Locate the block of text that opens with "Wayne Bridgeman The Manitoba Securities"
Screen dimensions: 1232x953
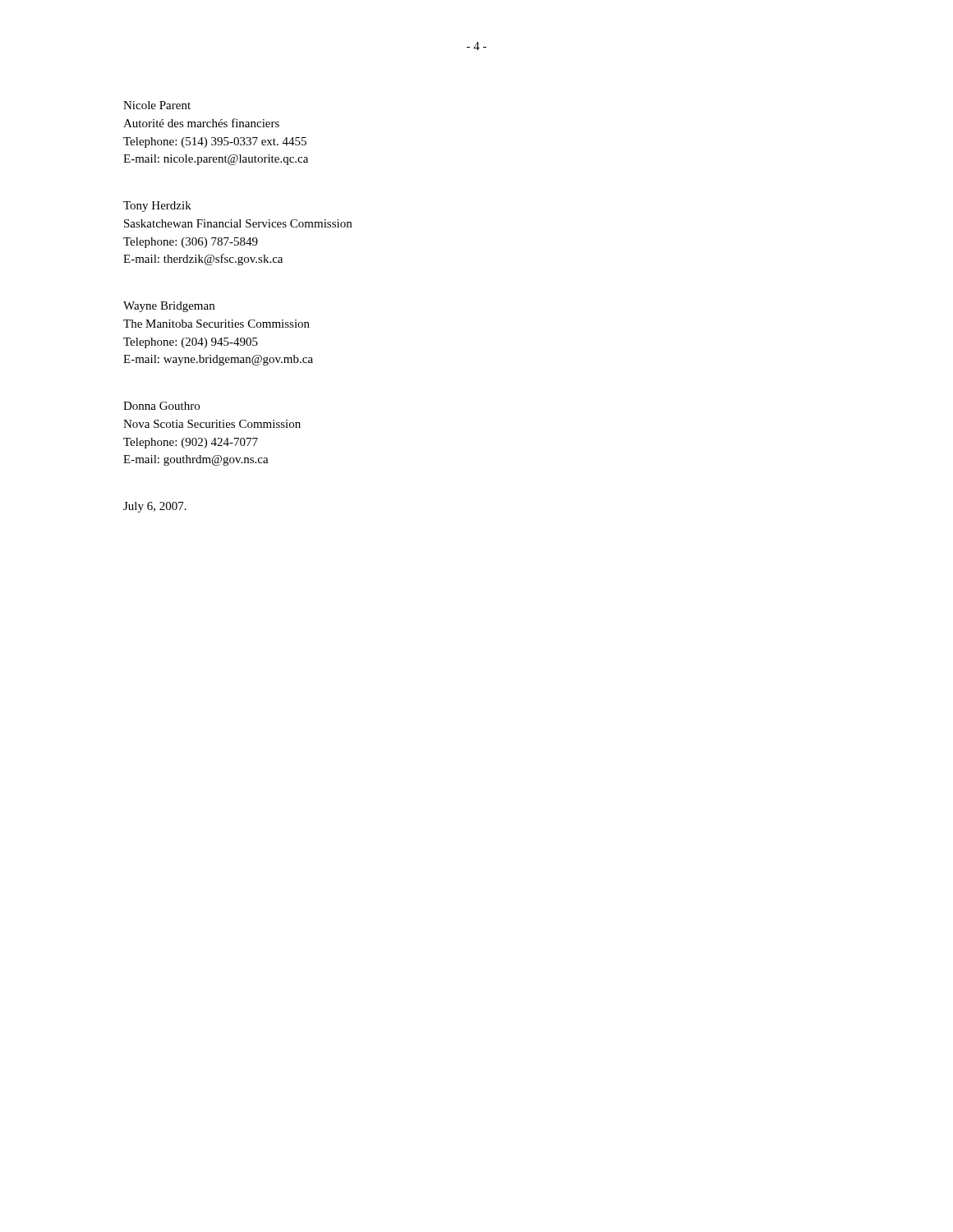[218, 332]
